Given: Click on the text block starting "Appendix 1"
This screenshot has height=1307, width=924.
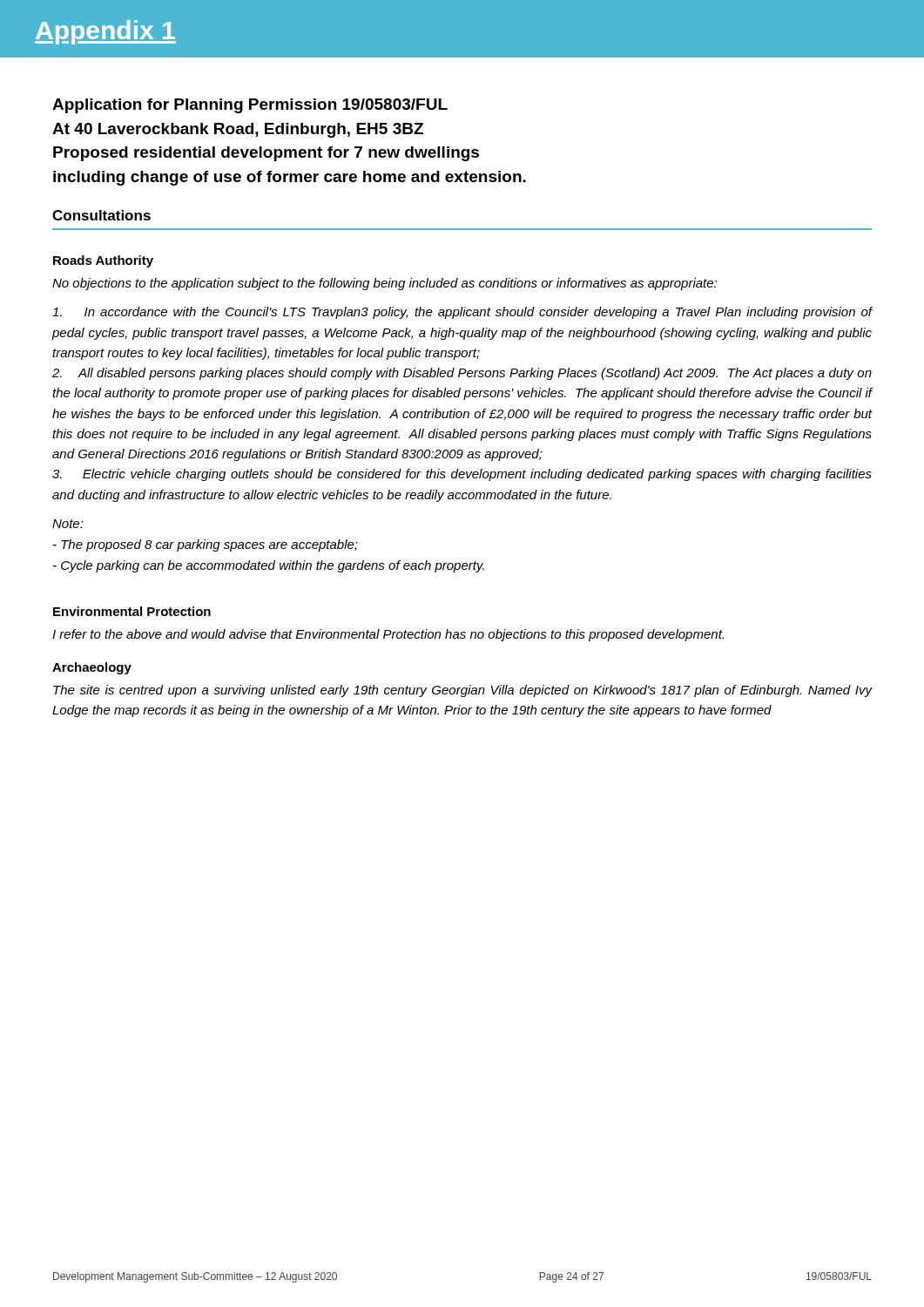Looking at the screenshot, I should [105, 30].
